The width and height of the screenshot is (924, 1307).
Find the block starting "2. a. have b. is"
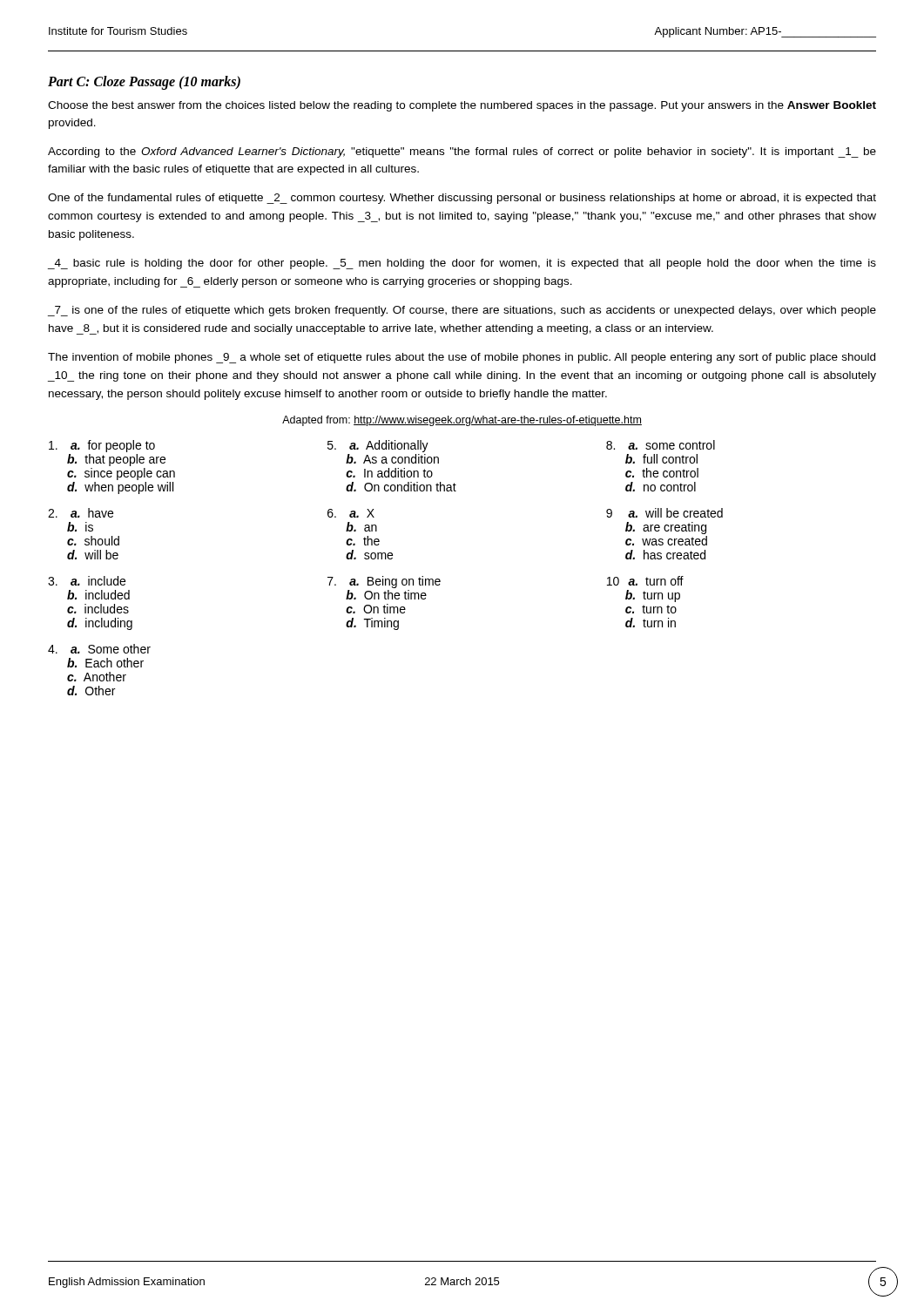pyautogui.click(x=81, y=513)
